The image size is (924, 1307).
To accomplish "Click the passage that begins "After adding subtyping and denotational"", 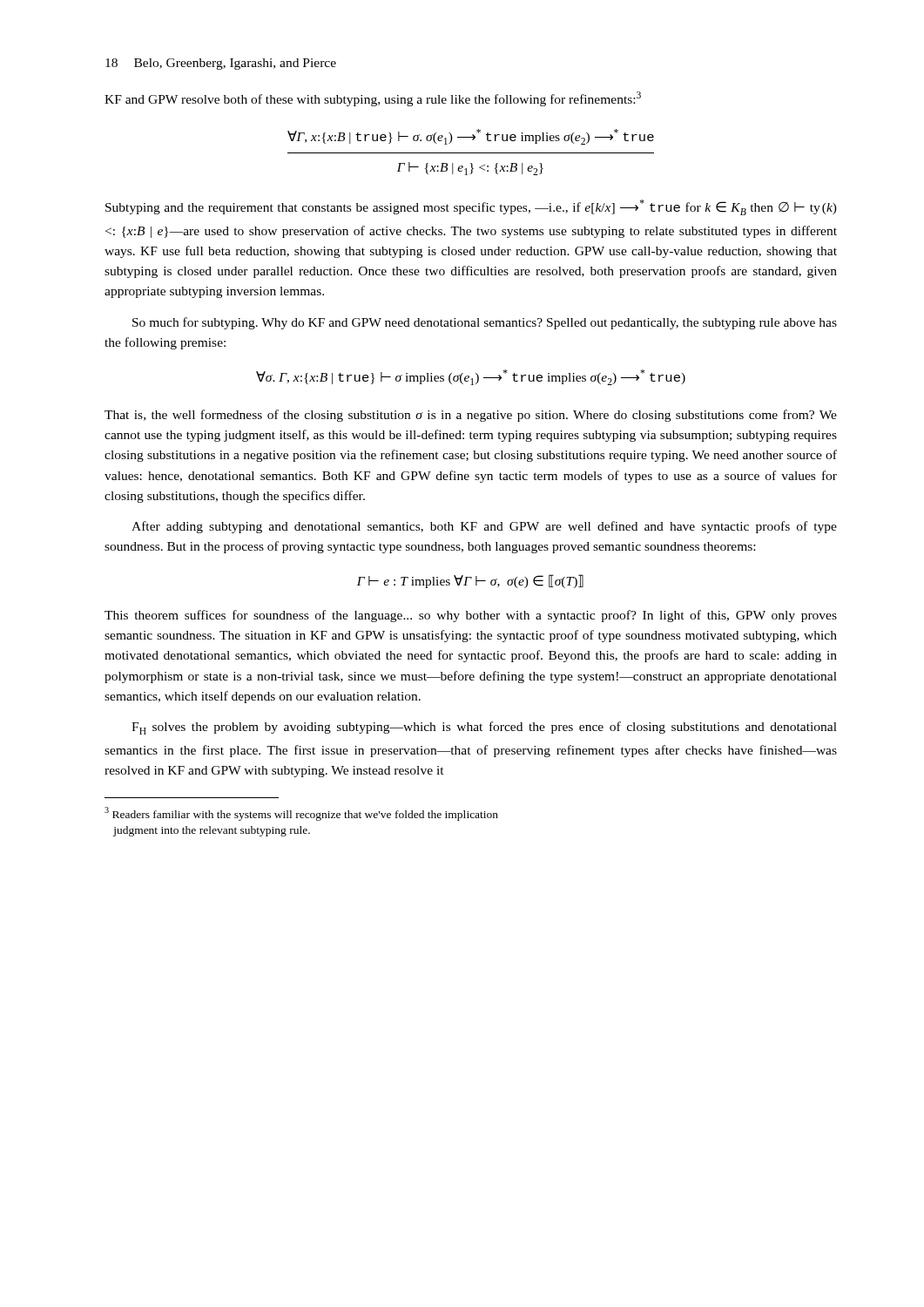I will (x=471, y=536).
